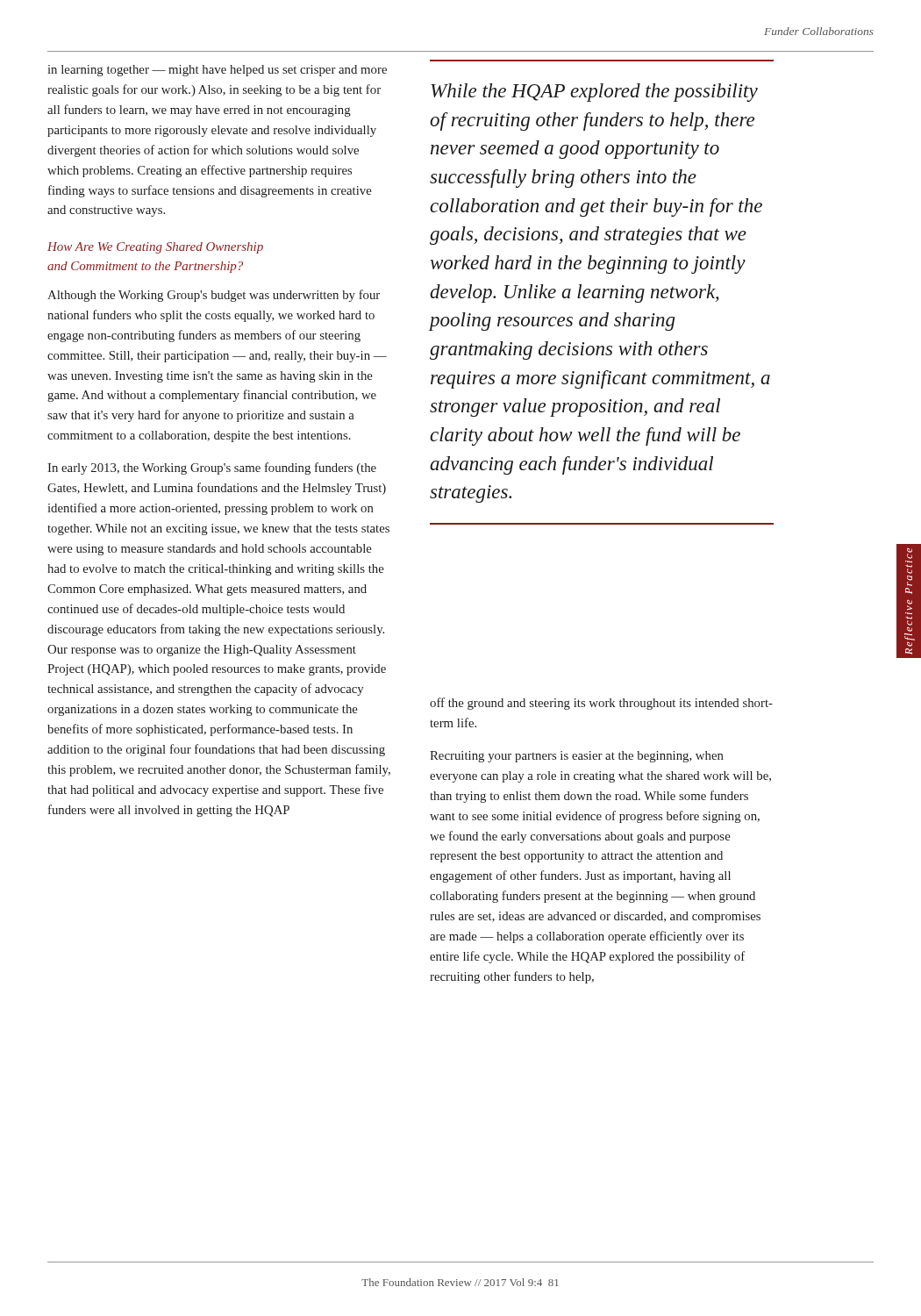921x1316 pixels.
Task: Click on the text block starting "In early 2013, the"
Action: click(219, 639)
